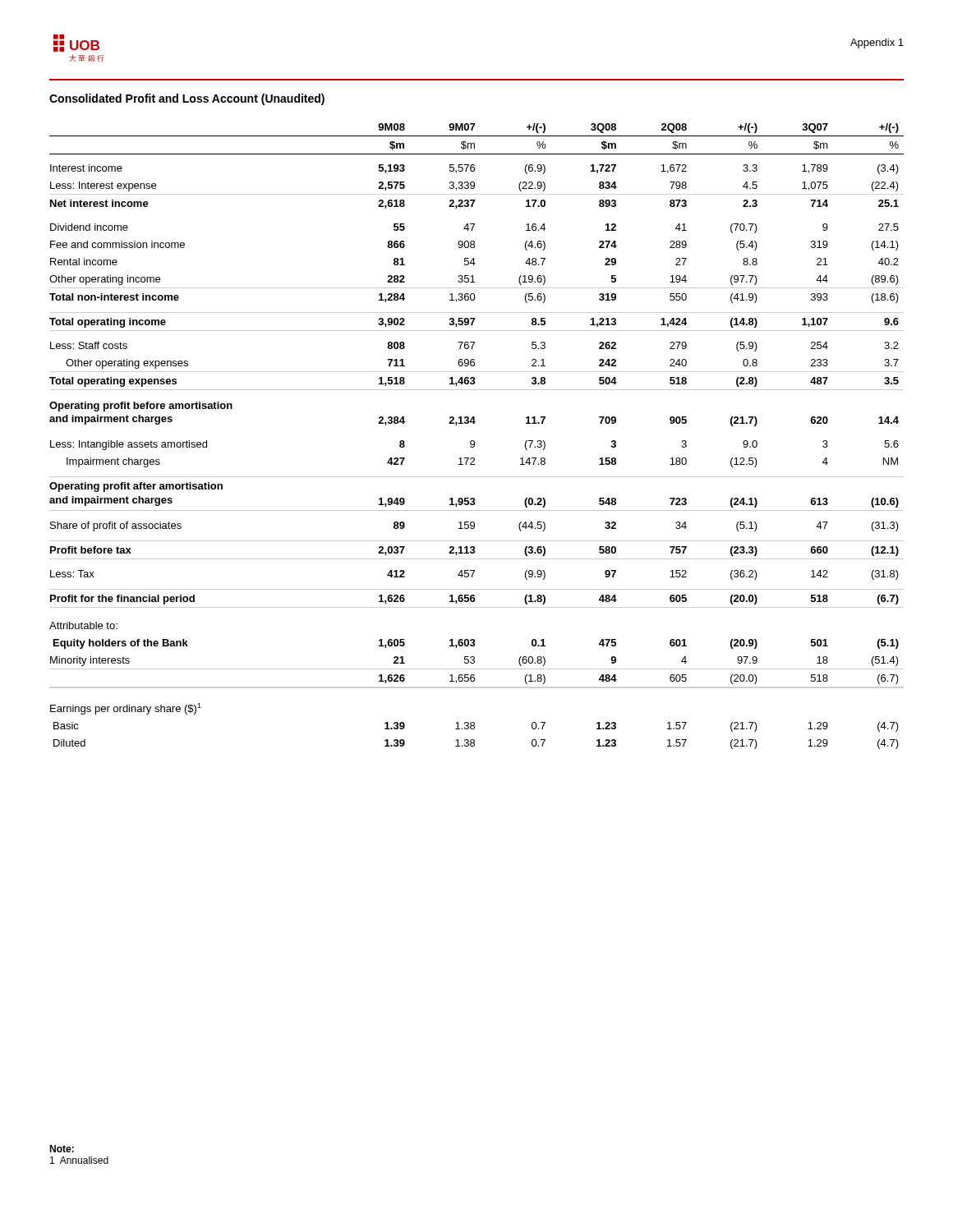Find the region starting "Consolidated Profit and Loss Account (Unaudited)"

click(x=187, y=99)
